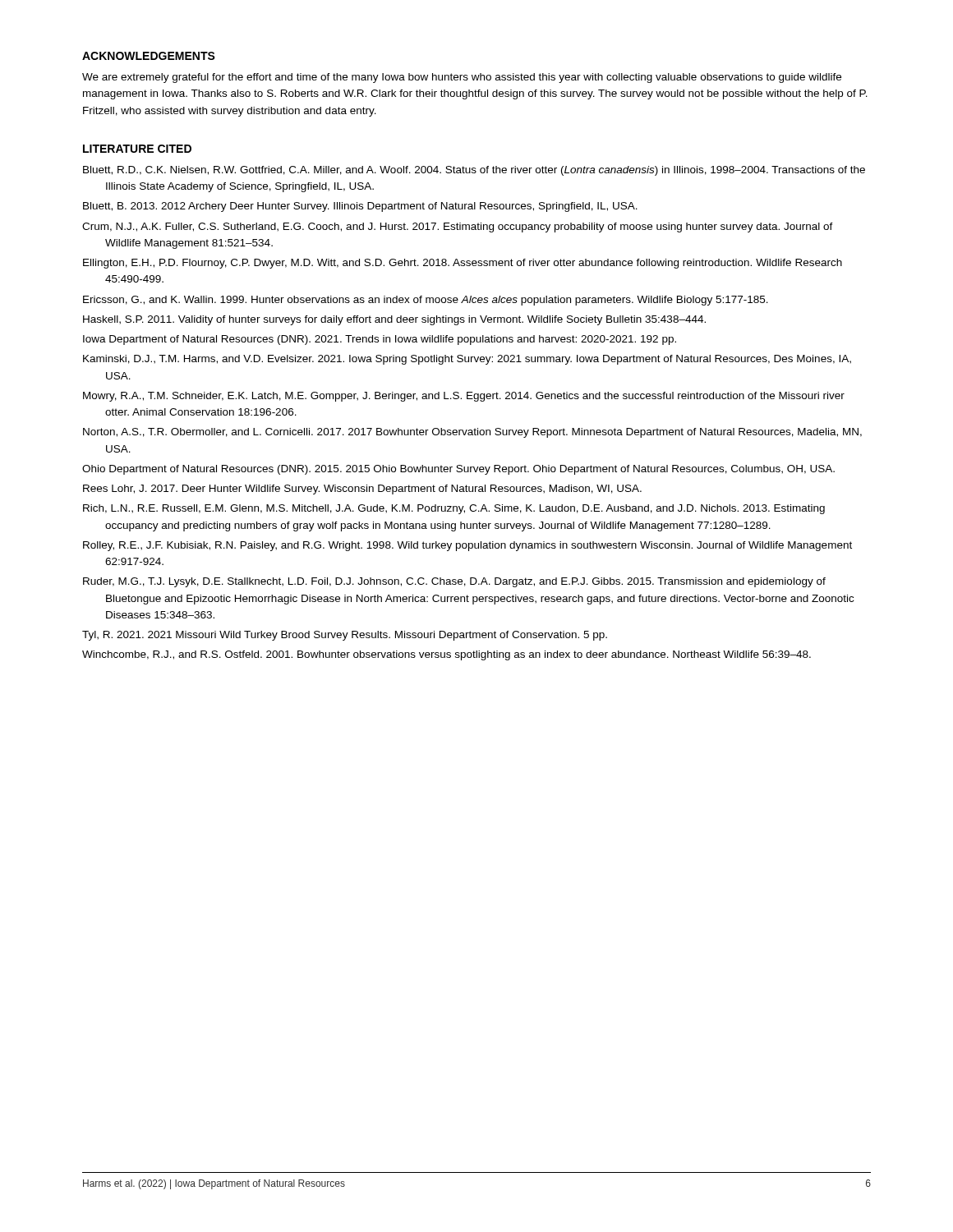This screenshot has width=953, height=1232.
Task: Where is the passage that starts "Ohio Department of Natural Resources (DNR). 2015. 2015"?
Action: (459, 468)
